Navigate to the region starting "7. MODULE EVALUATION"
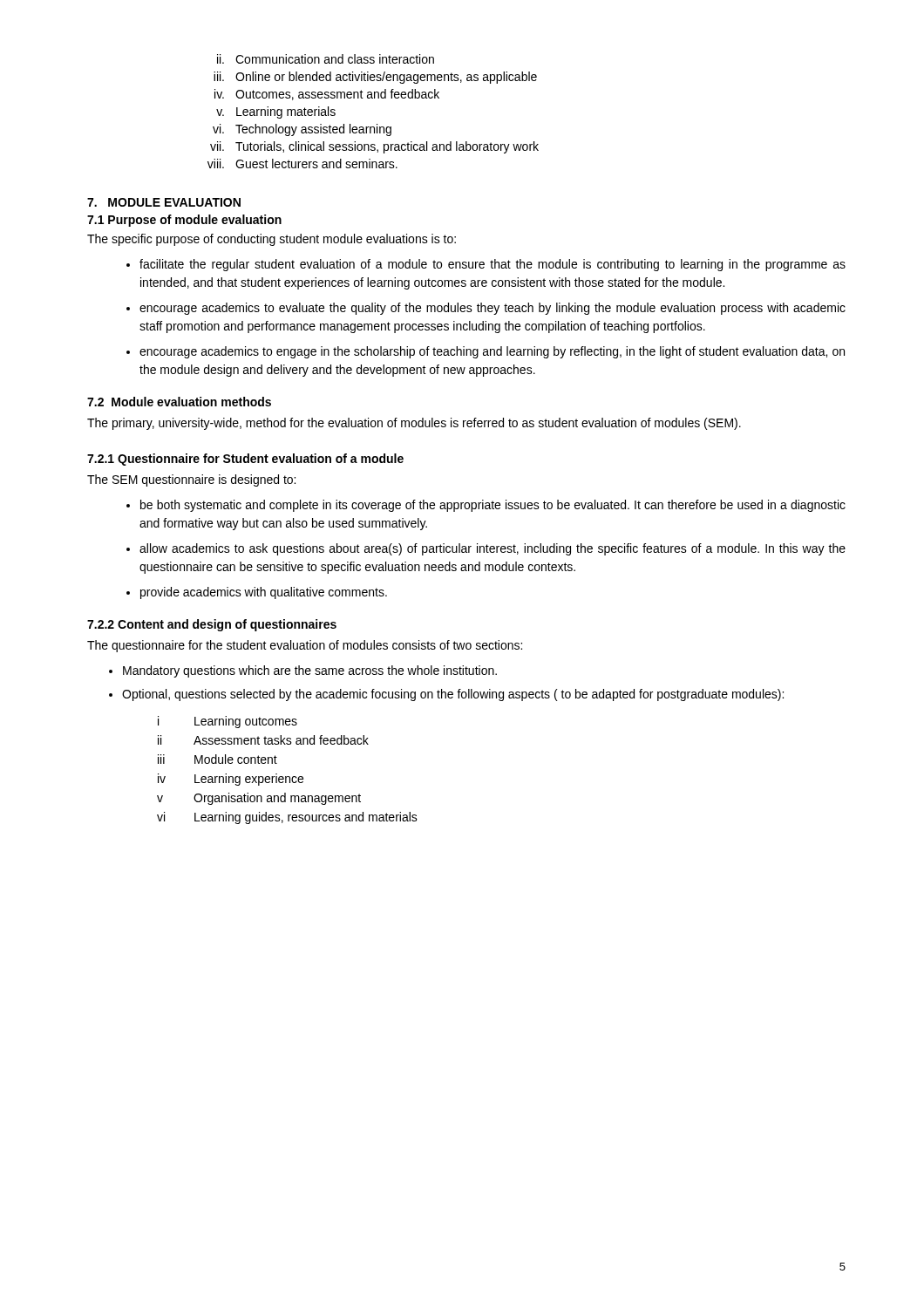Screen dimensions: 1308x924 [164, 202]
